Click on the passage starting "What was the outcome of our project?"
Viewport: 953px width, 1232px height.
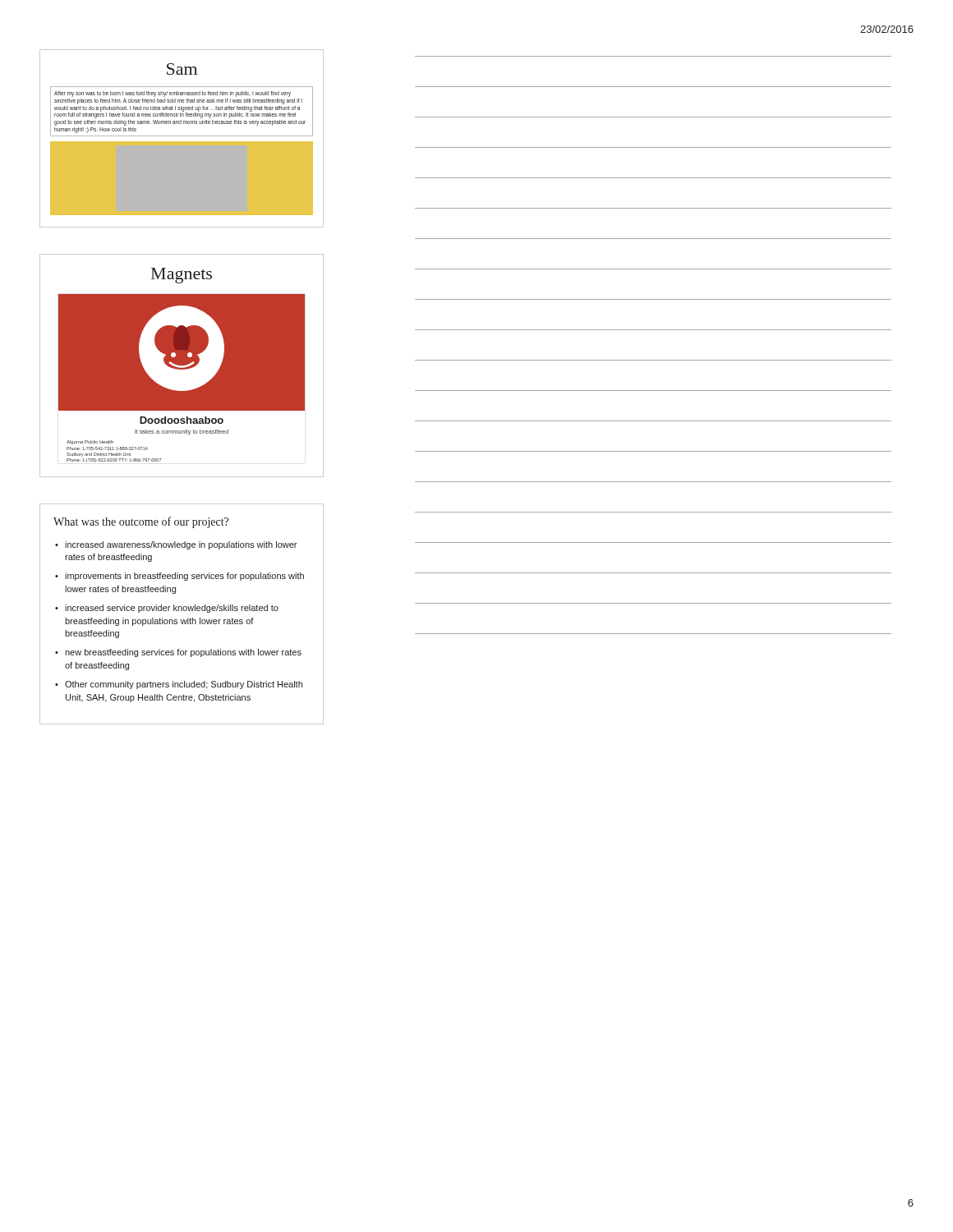pyautogui.click(x=141, y=522)
